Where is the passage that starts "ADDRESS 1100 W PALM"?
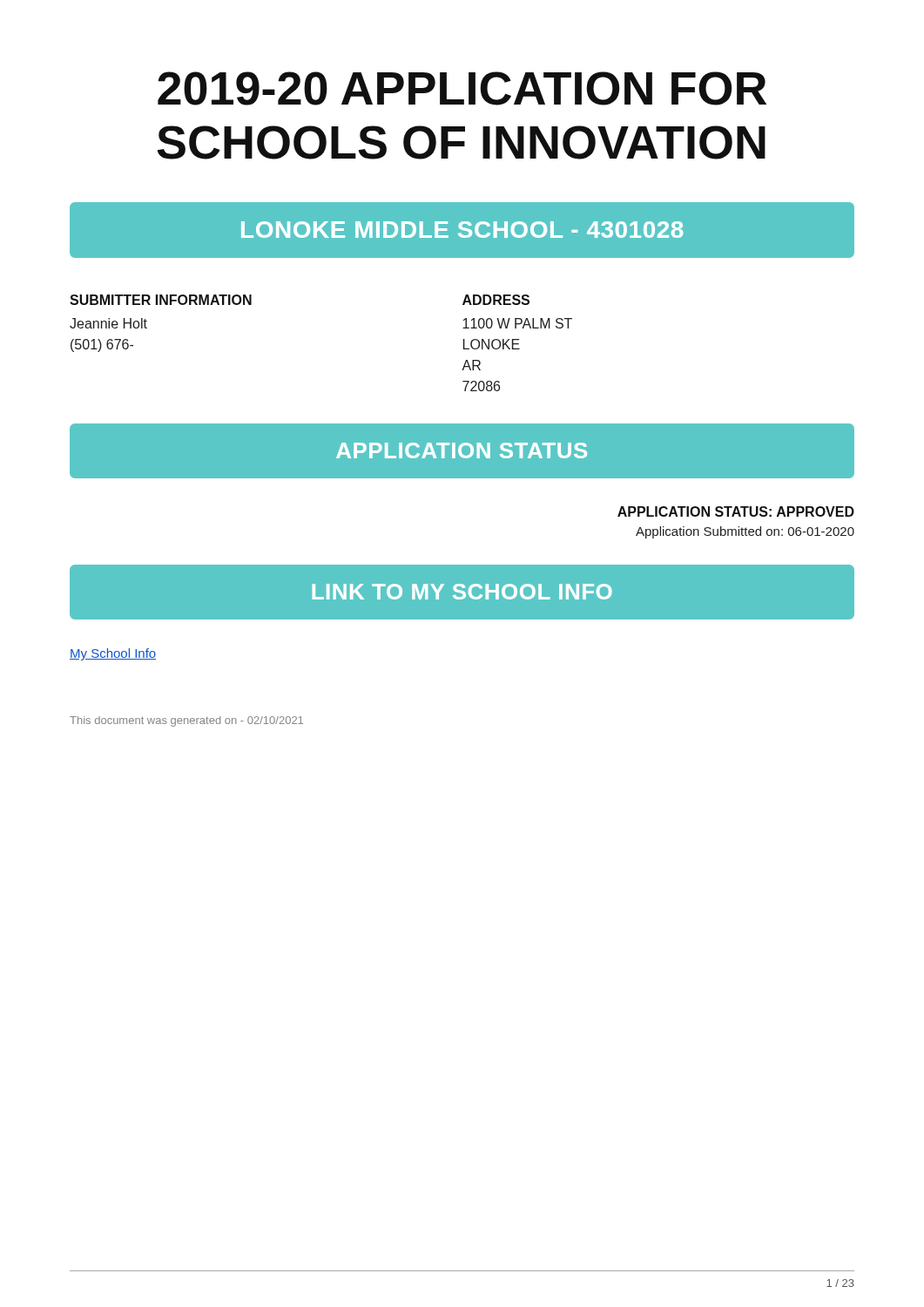This screenshot has height=1307, width=924. pyautogui.click(x=496, y=300)
